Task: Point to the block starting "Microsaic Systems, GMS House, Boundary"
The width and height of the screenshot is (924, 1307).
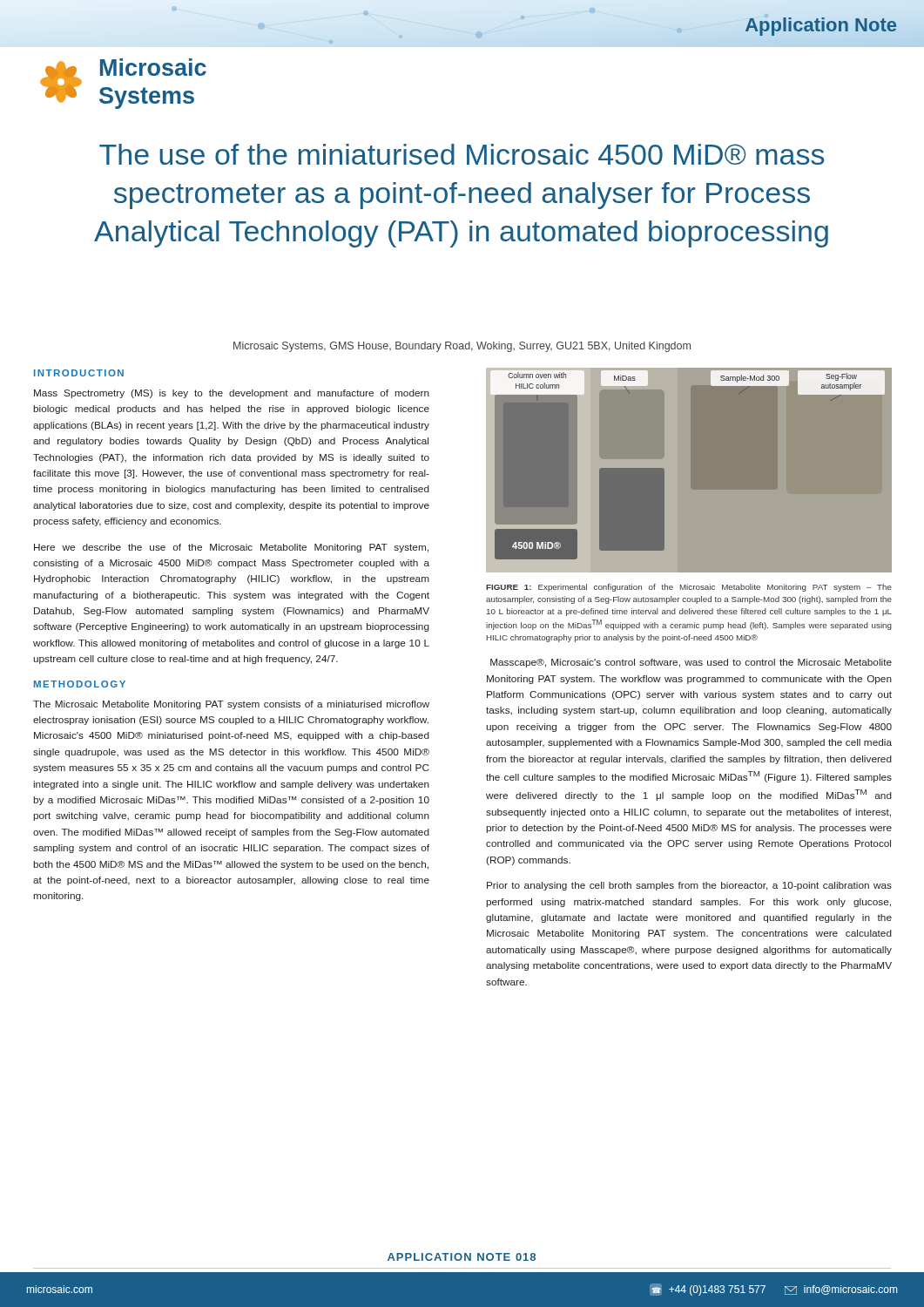Action: [x=462, y=346]
